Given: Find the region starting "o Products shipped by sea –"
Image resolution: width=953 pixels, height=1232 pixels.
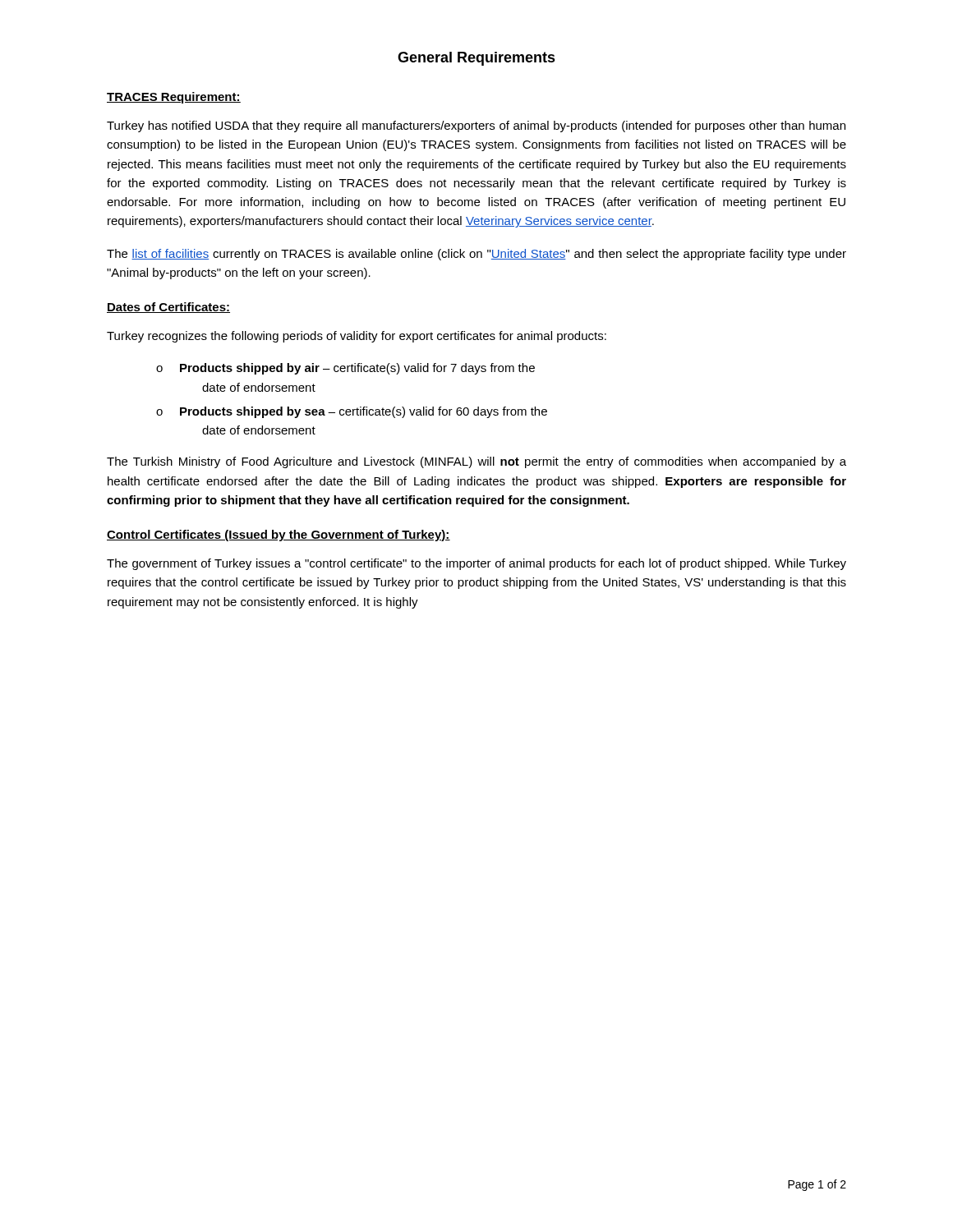Looking at the screenshot, I should point(501,420).
